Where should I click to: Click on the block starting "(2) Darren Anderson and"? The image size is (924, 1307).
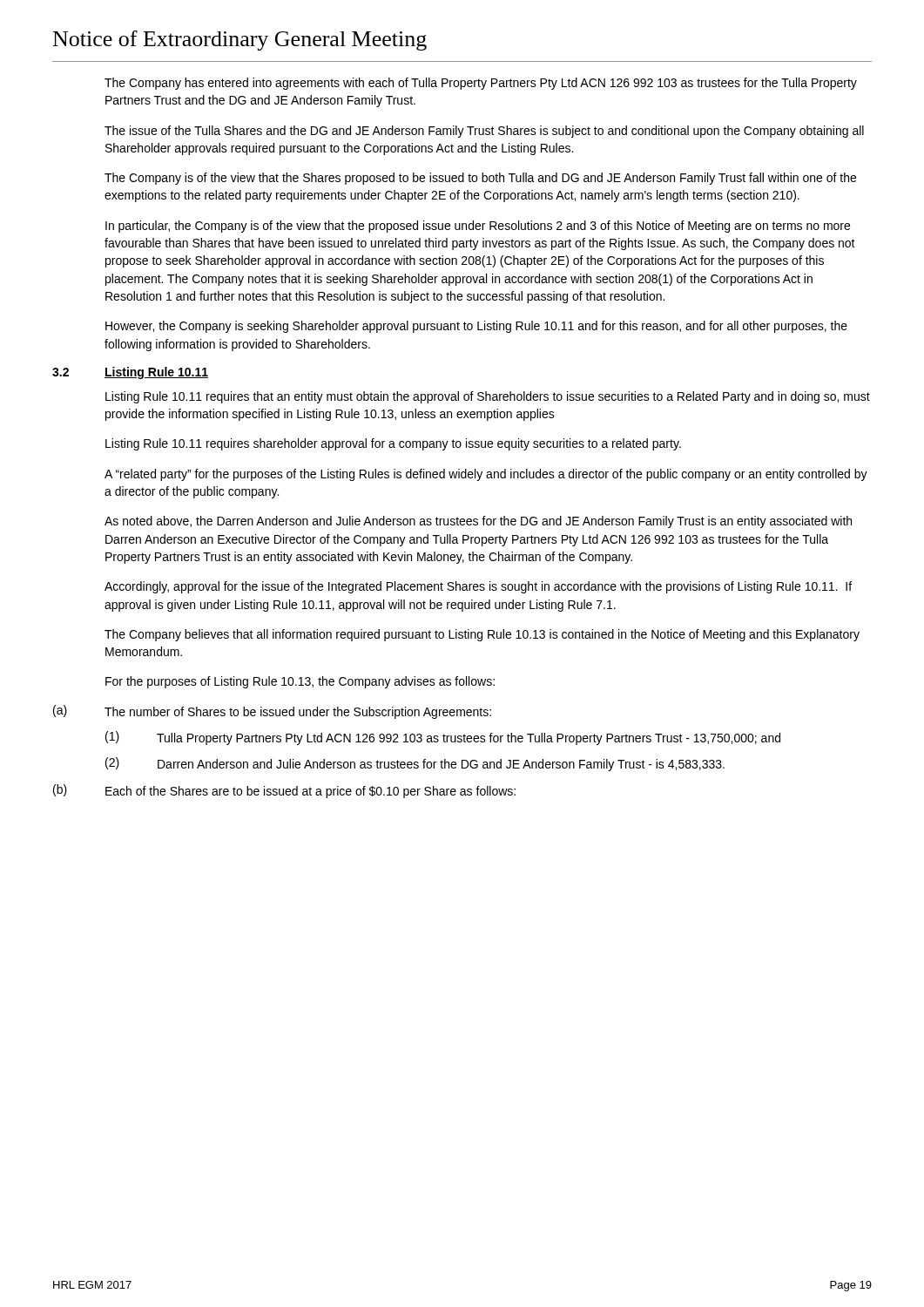click(488, 765)
